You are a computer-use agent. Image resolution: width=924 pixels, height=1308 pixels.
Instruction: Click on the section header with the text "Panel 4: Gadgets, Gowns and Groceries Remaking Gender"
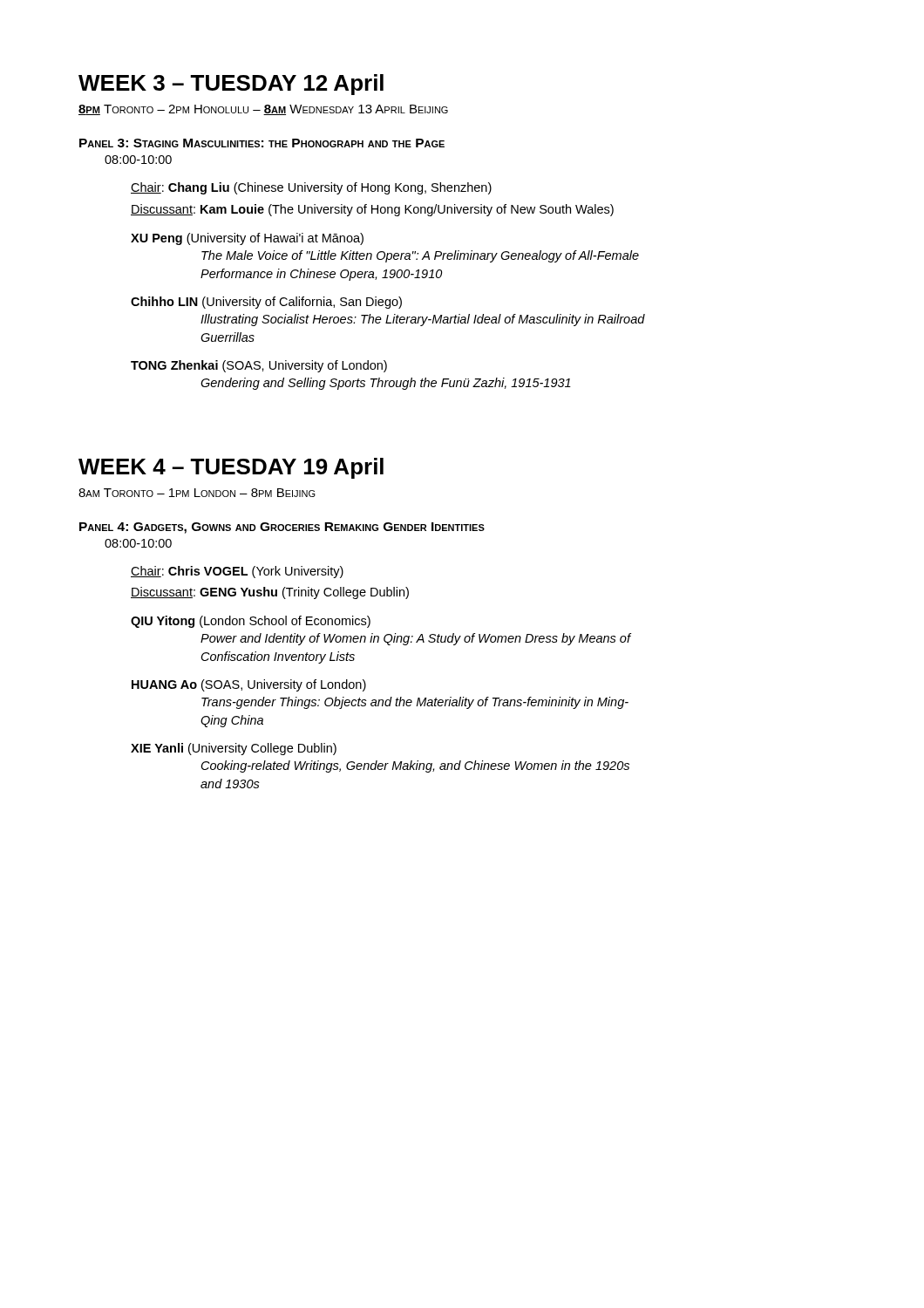[x=281, y=526]
